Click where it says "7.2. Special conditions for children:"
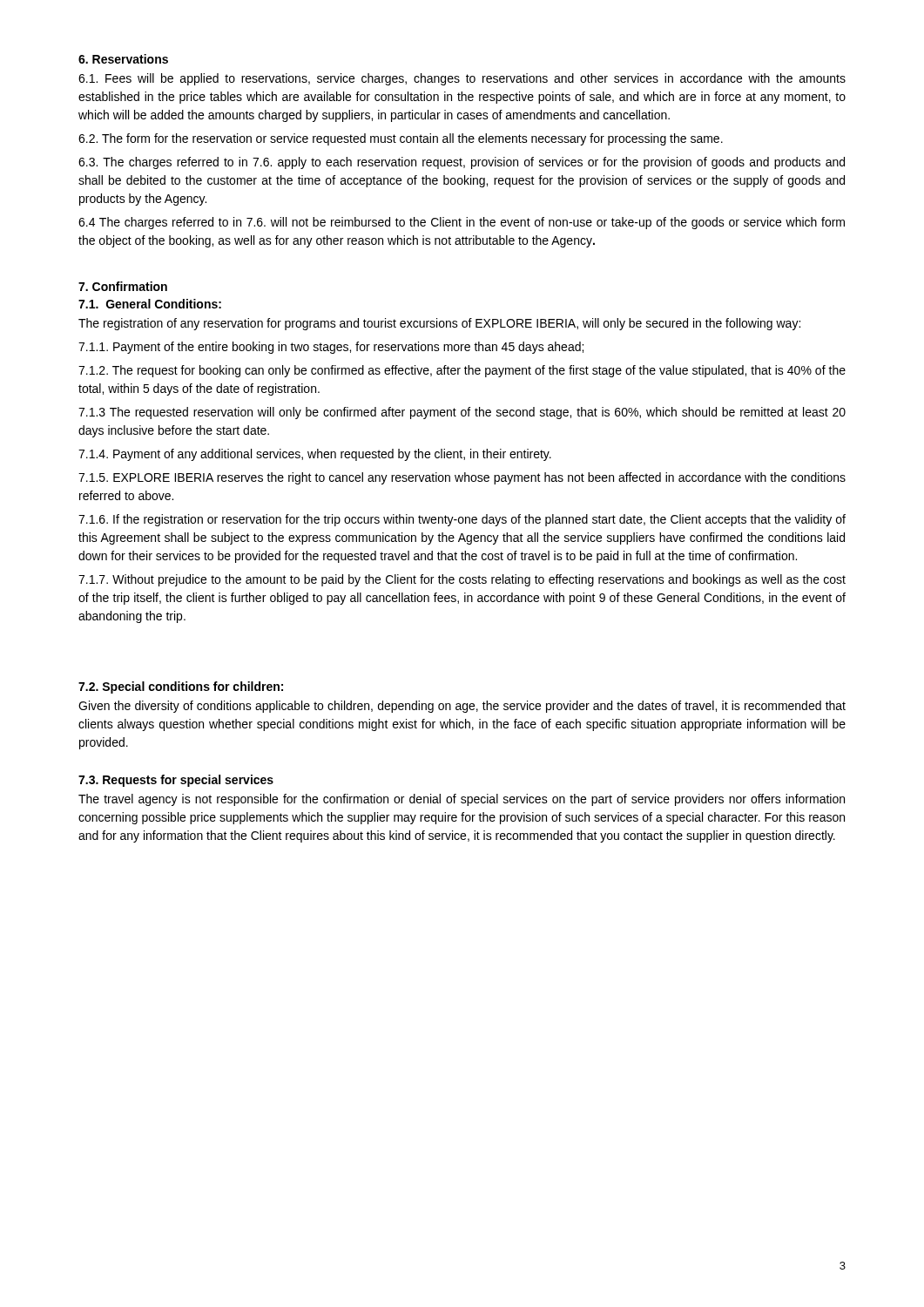This screenshot has width=924, height=1307. click(181, 687)
